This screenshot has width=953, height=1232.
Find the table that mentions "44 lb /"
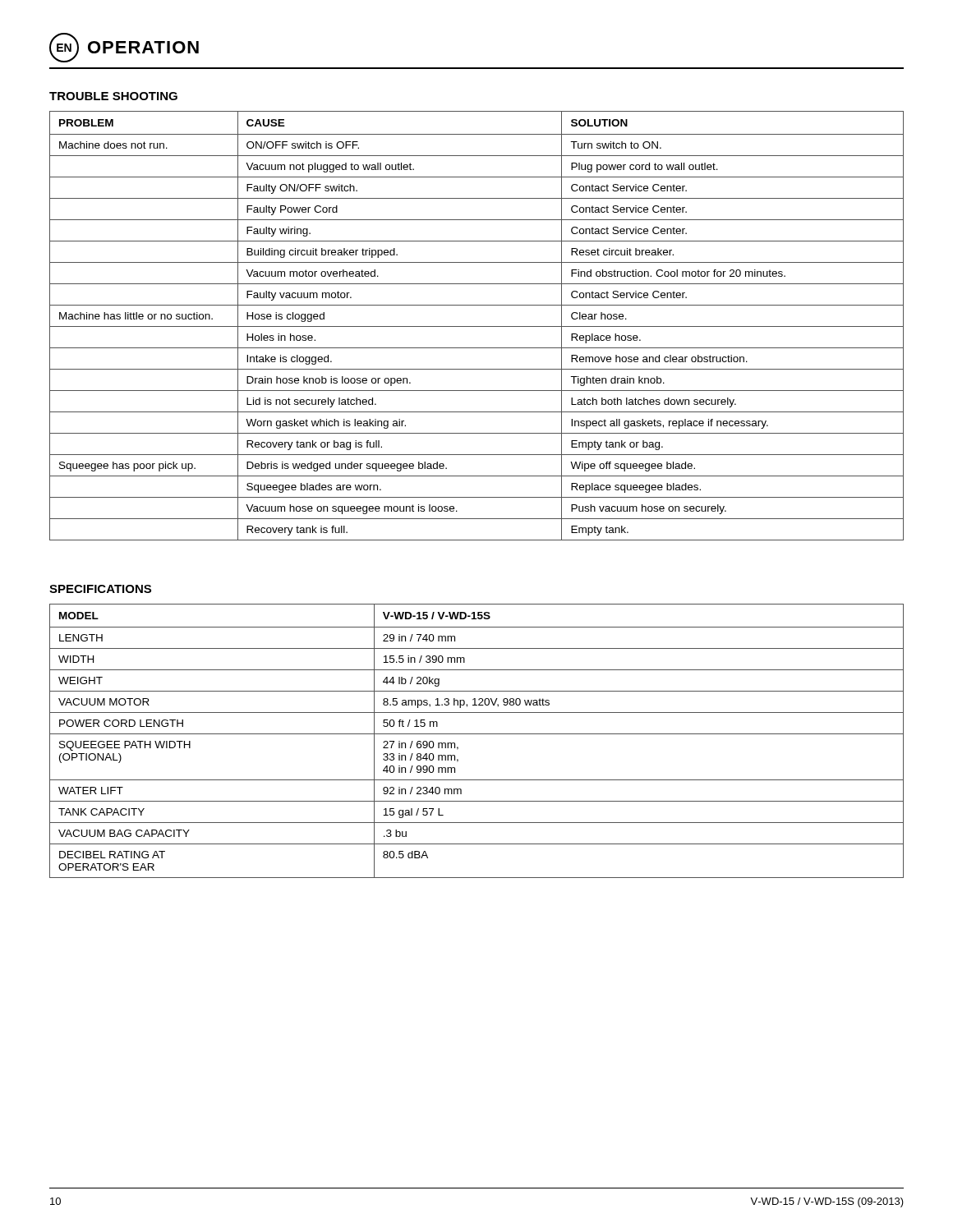[x=476, y=741]
